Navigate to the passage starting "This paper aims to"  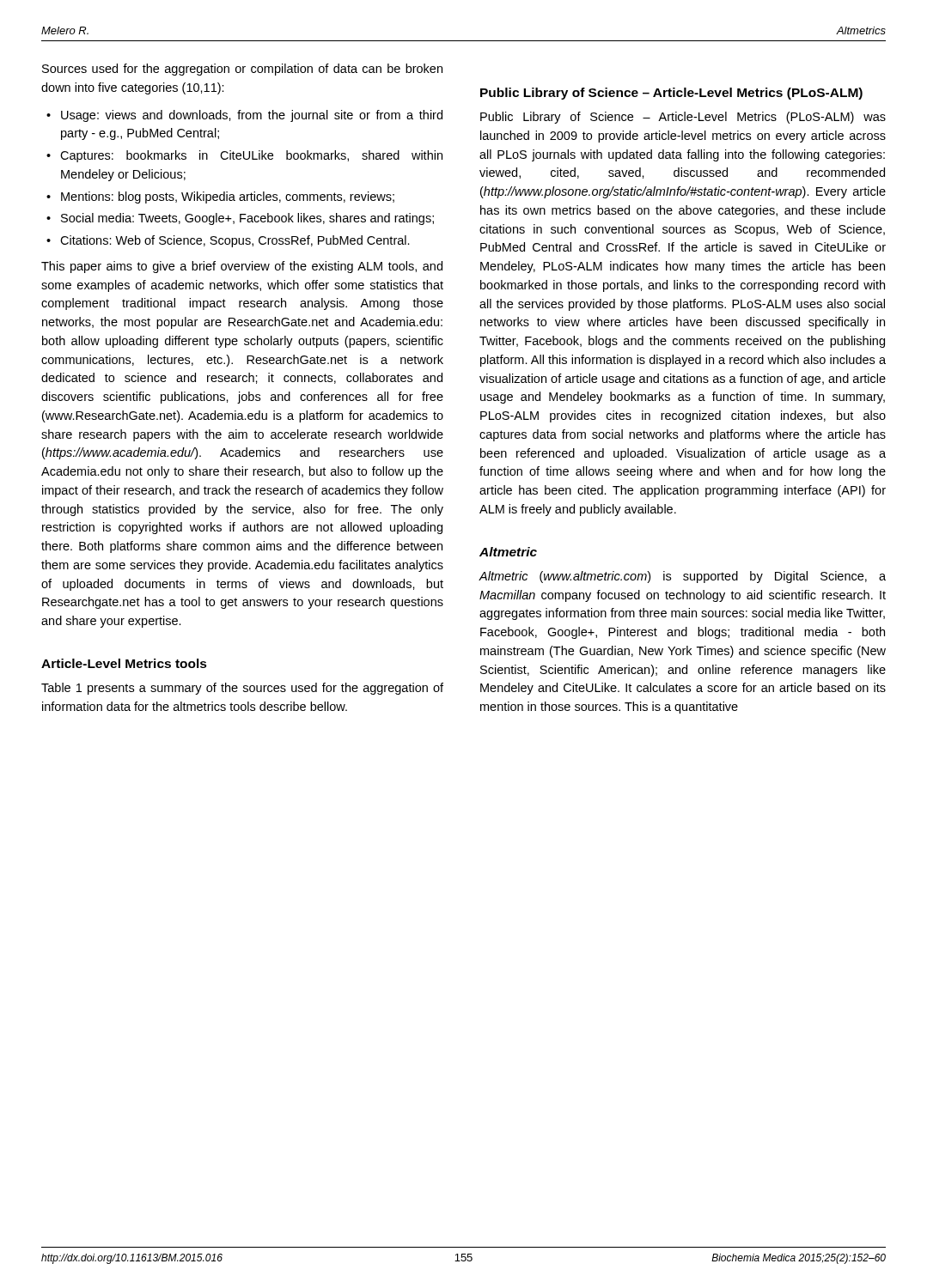(242, 443)
